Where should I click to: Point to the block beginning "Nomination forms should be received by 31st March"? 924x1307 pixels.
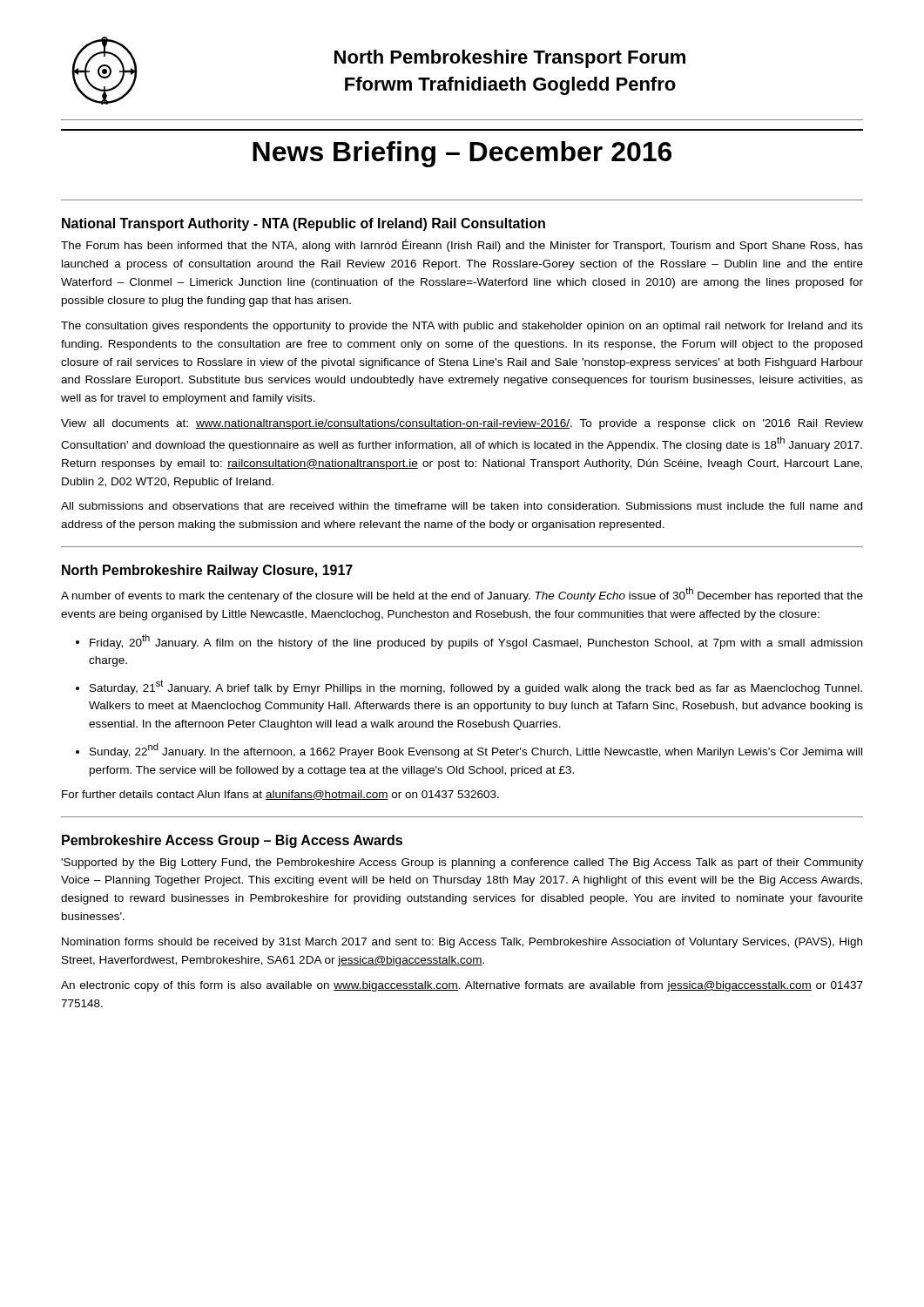462,951
